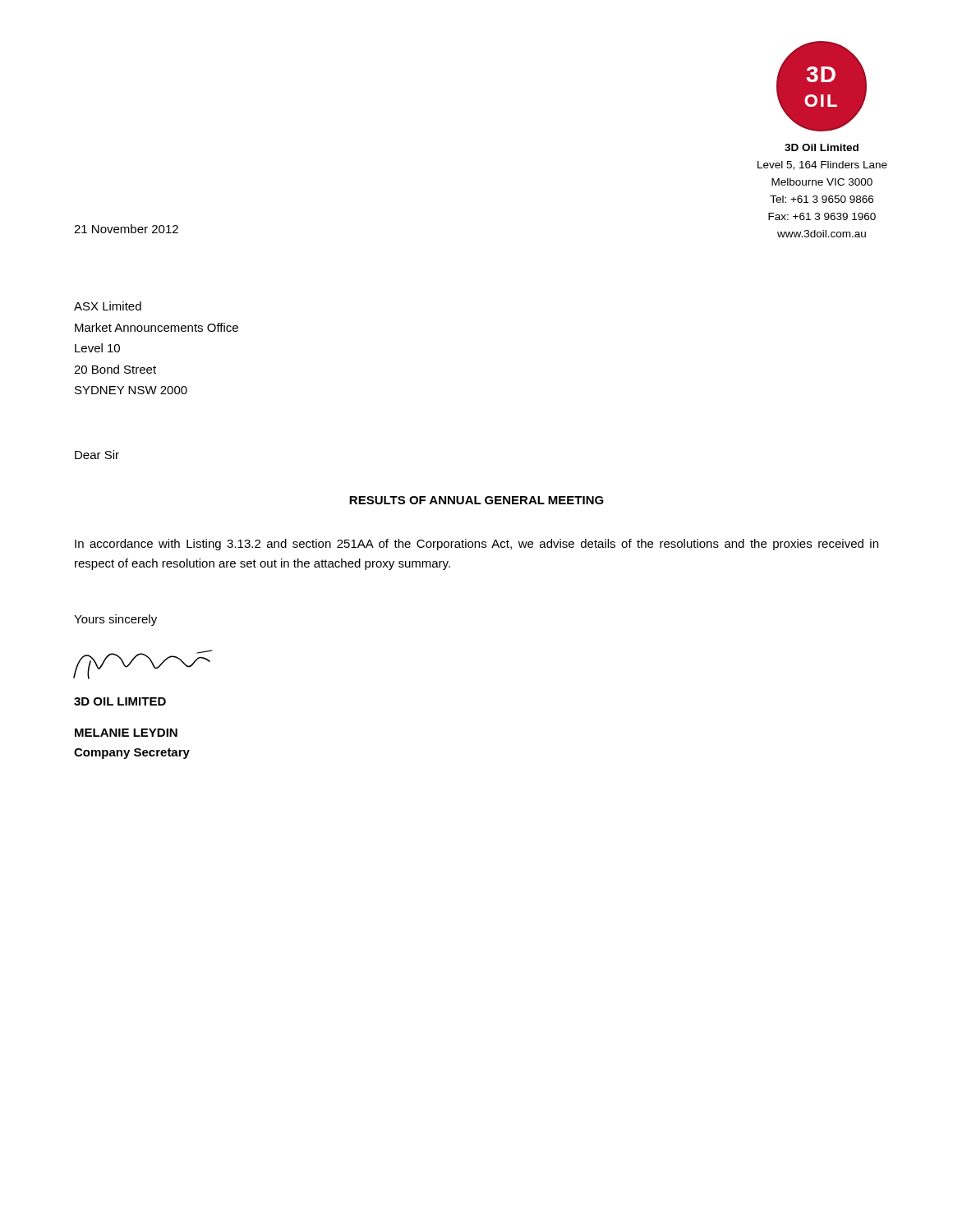Click on the text block with the text "ASX Limited Market"

pyautogui.click(x=108, y=306)
